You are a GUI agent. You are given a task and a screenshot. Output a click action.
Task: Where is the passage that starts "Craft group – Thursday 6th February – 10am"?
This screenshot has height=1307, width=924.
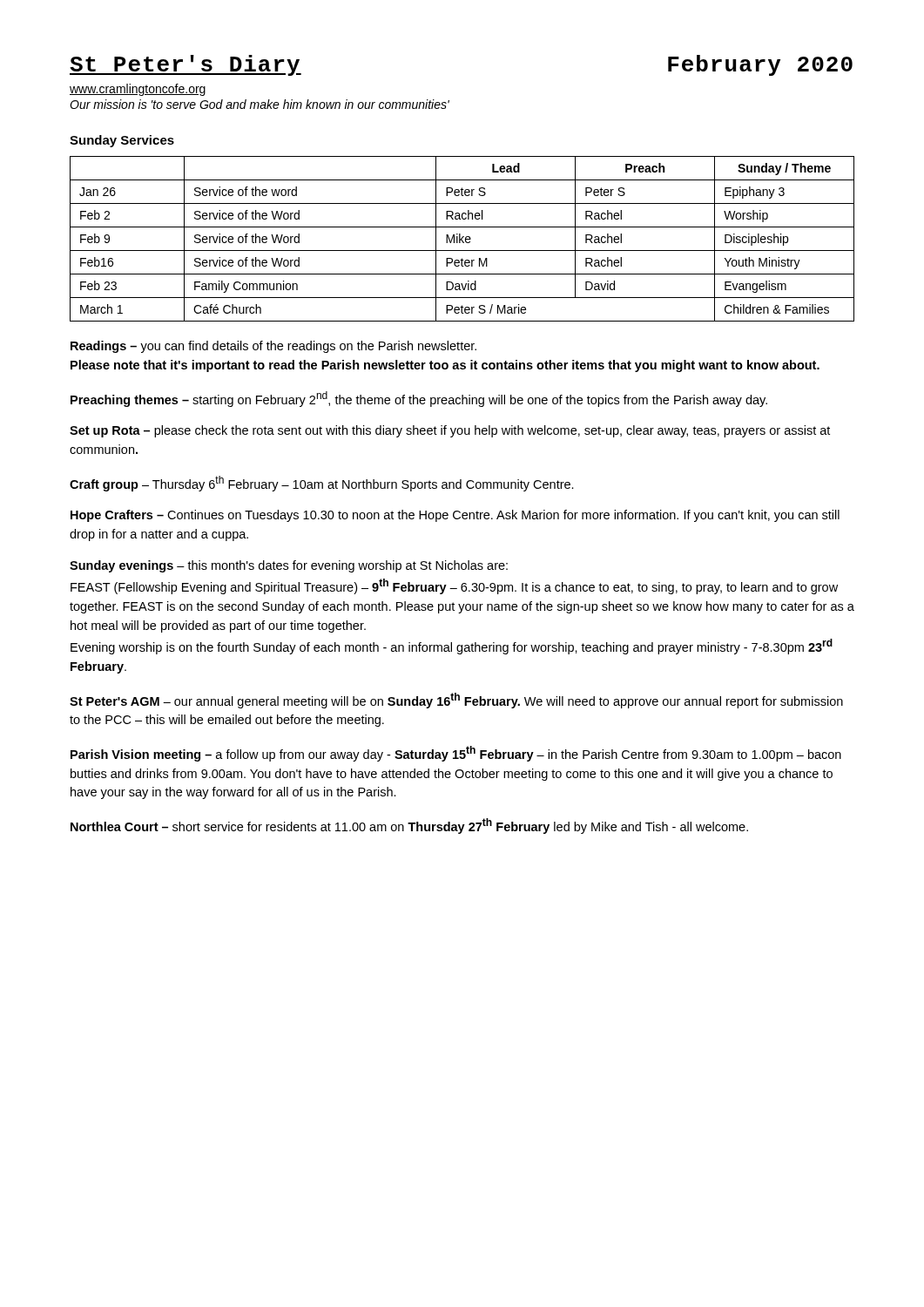point(322,482)
